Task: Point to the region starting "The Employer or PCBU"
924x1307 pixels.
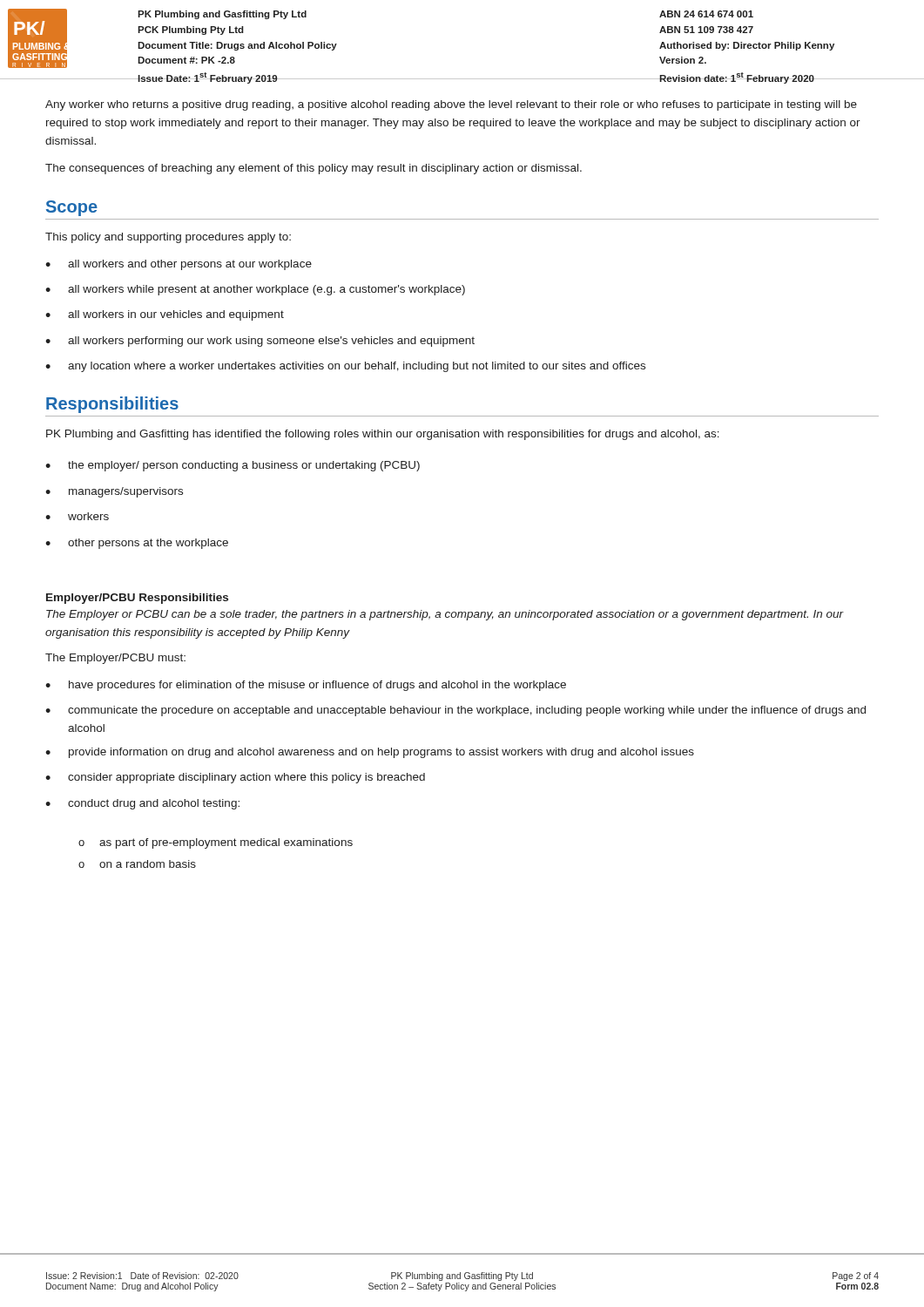Action: 444,623
